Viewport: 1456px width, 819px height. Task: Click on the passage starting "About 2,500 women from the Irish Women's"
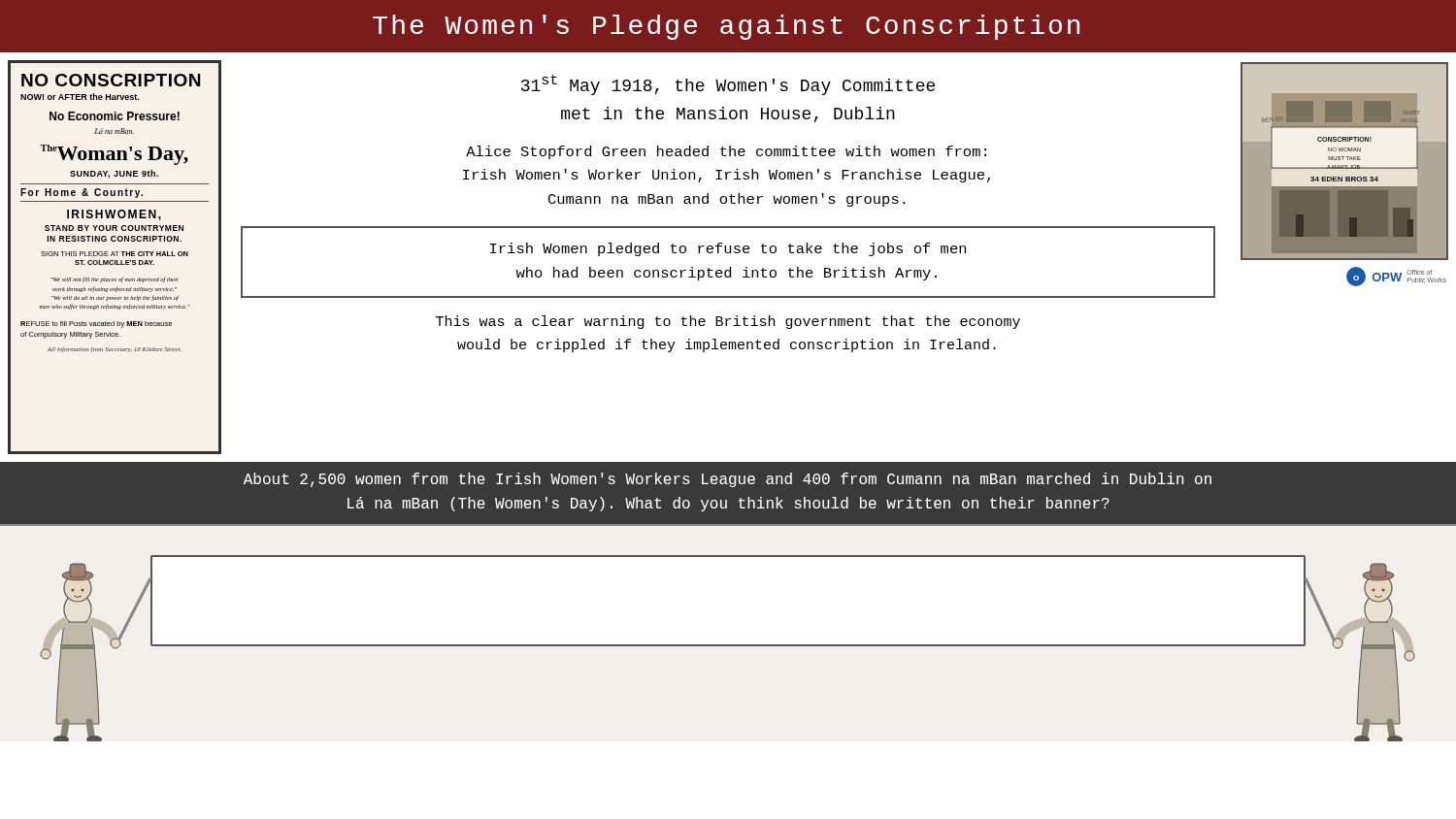[x=728, y=492]
